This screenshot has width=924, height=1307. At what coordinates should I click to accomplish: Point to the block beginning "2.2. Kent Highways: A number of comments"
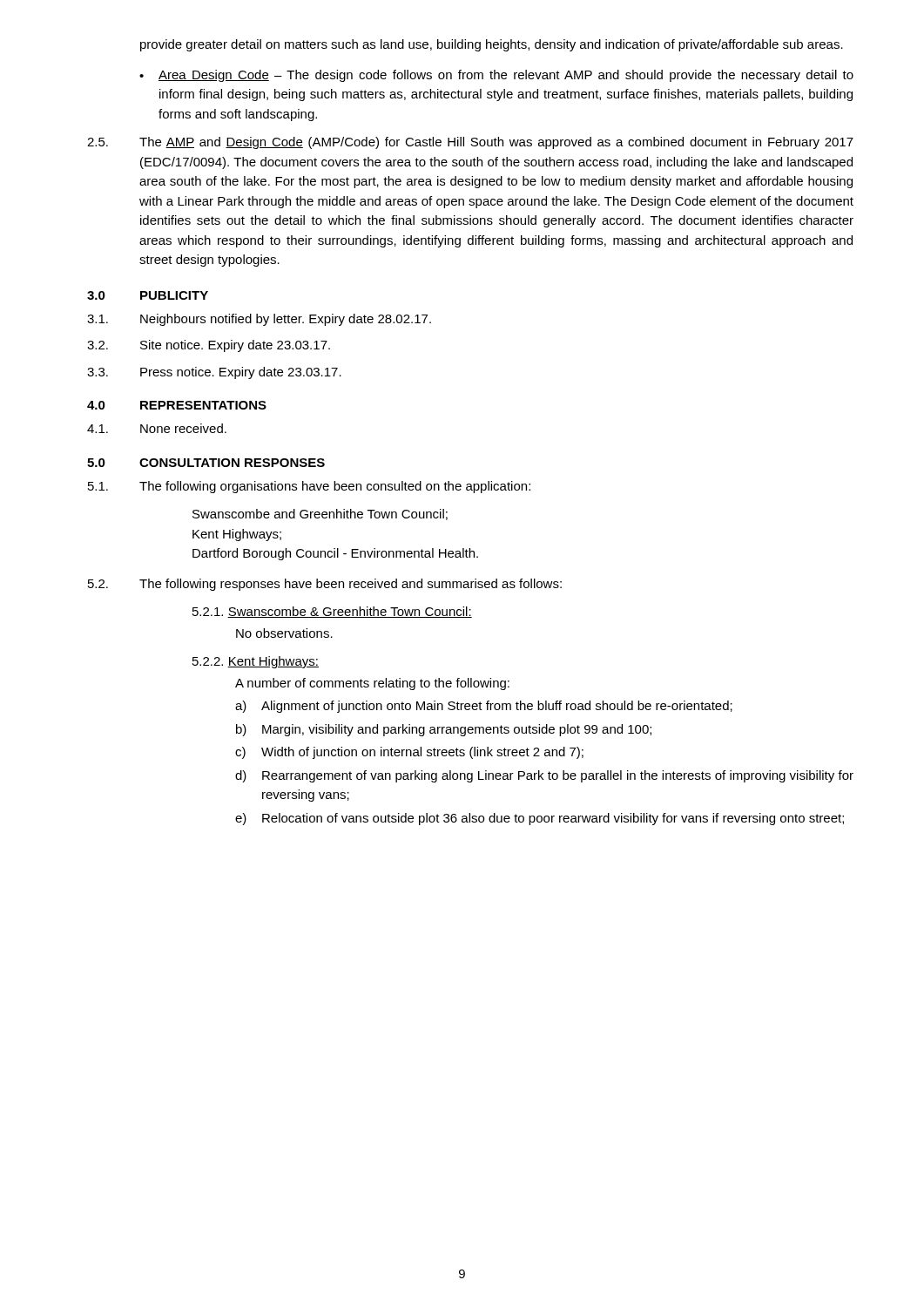pos(470,740)
